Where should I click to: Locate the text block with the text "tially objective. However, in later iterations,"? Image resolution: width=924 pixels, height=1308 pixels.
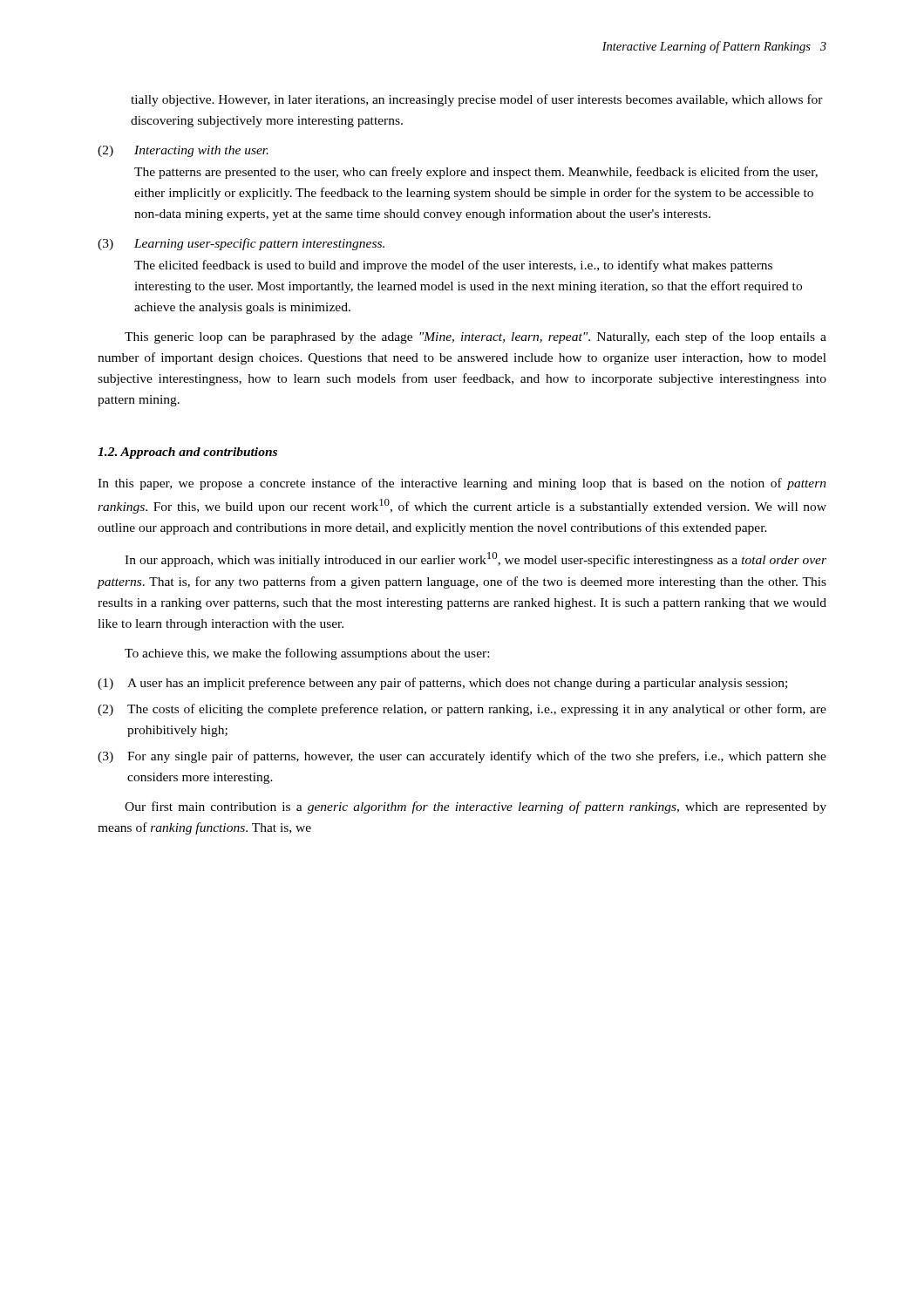(x=477, y=109)
